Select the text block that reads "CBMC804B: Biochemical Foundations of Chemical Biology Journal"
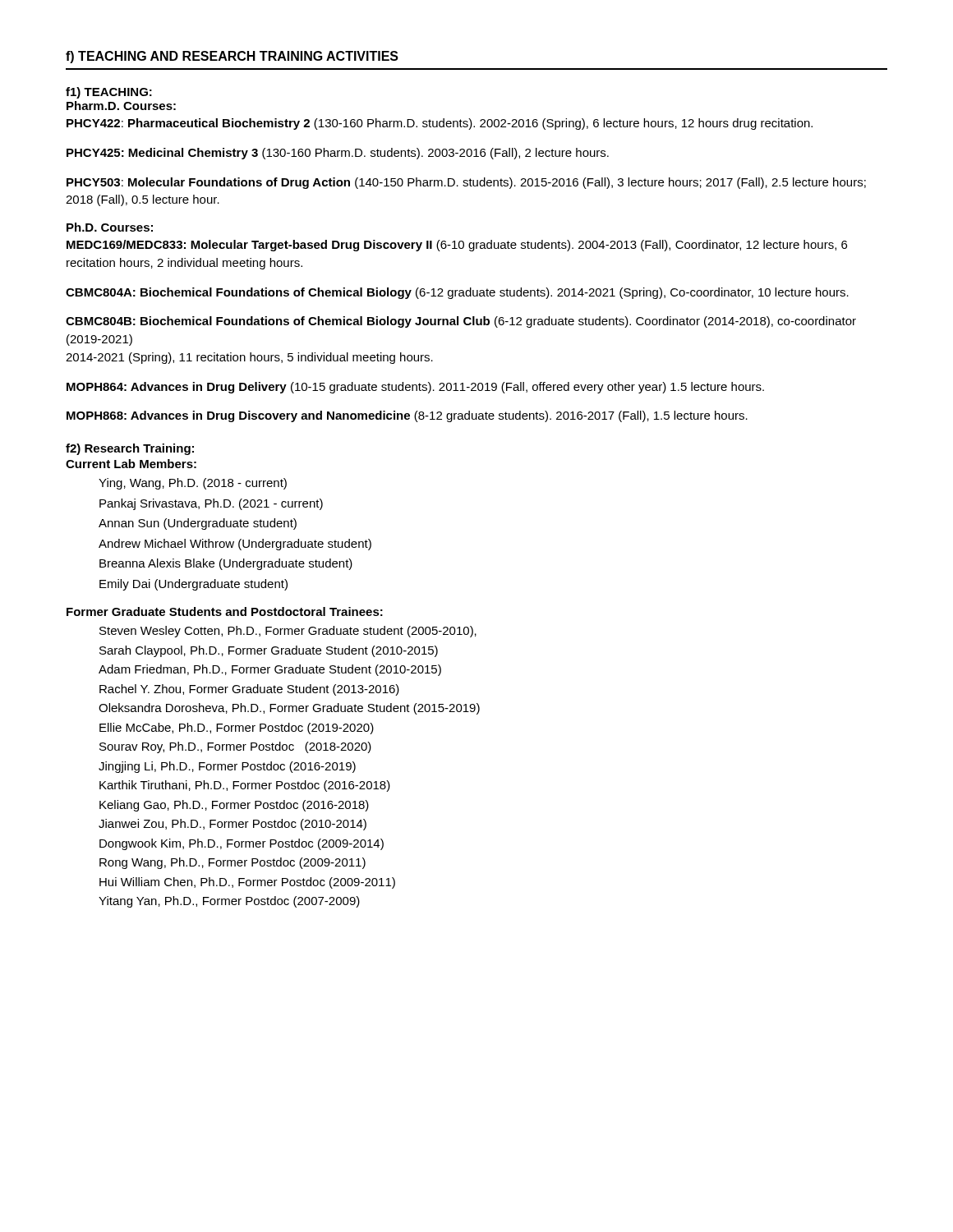This screenshot has width=953, height=1232. 461,322
